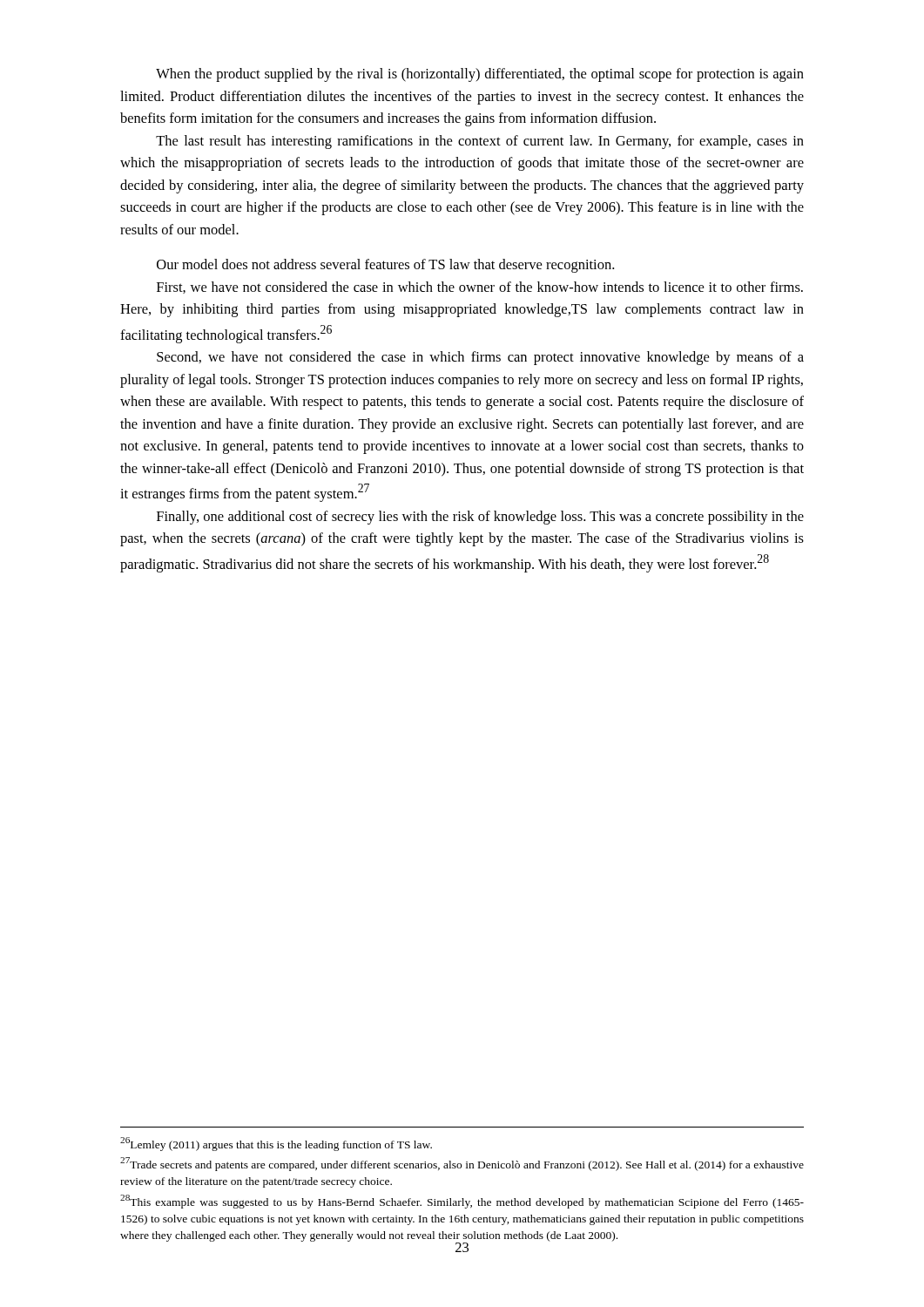Where is the passage that starts "28This example was suggested to us by Hans-Bernd"?
The height and width of the screenshot is (1307, 924).
462,1217
